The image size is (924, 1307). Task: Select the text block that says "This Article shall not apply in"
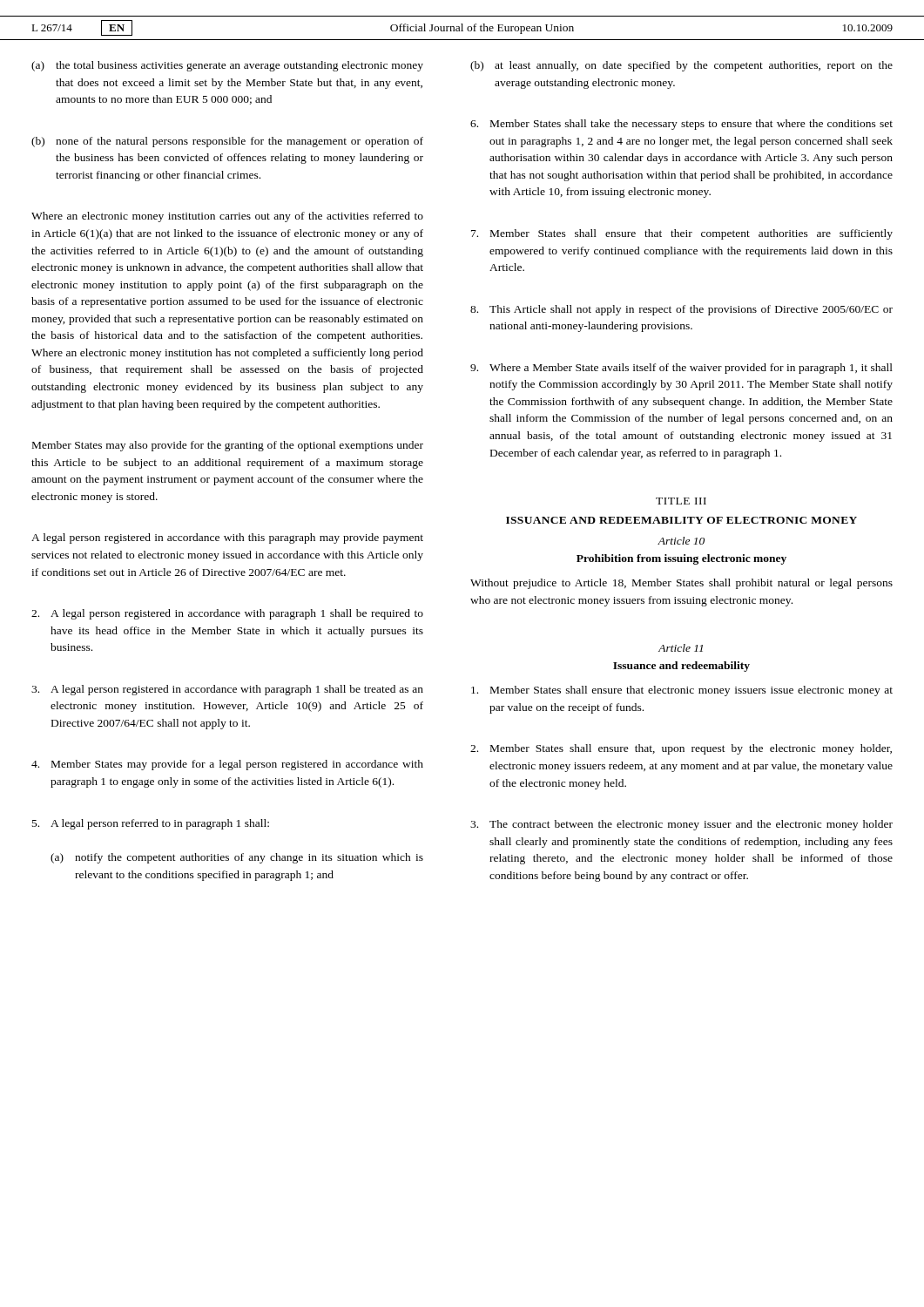coord(681,317)
